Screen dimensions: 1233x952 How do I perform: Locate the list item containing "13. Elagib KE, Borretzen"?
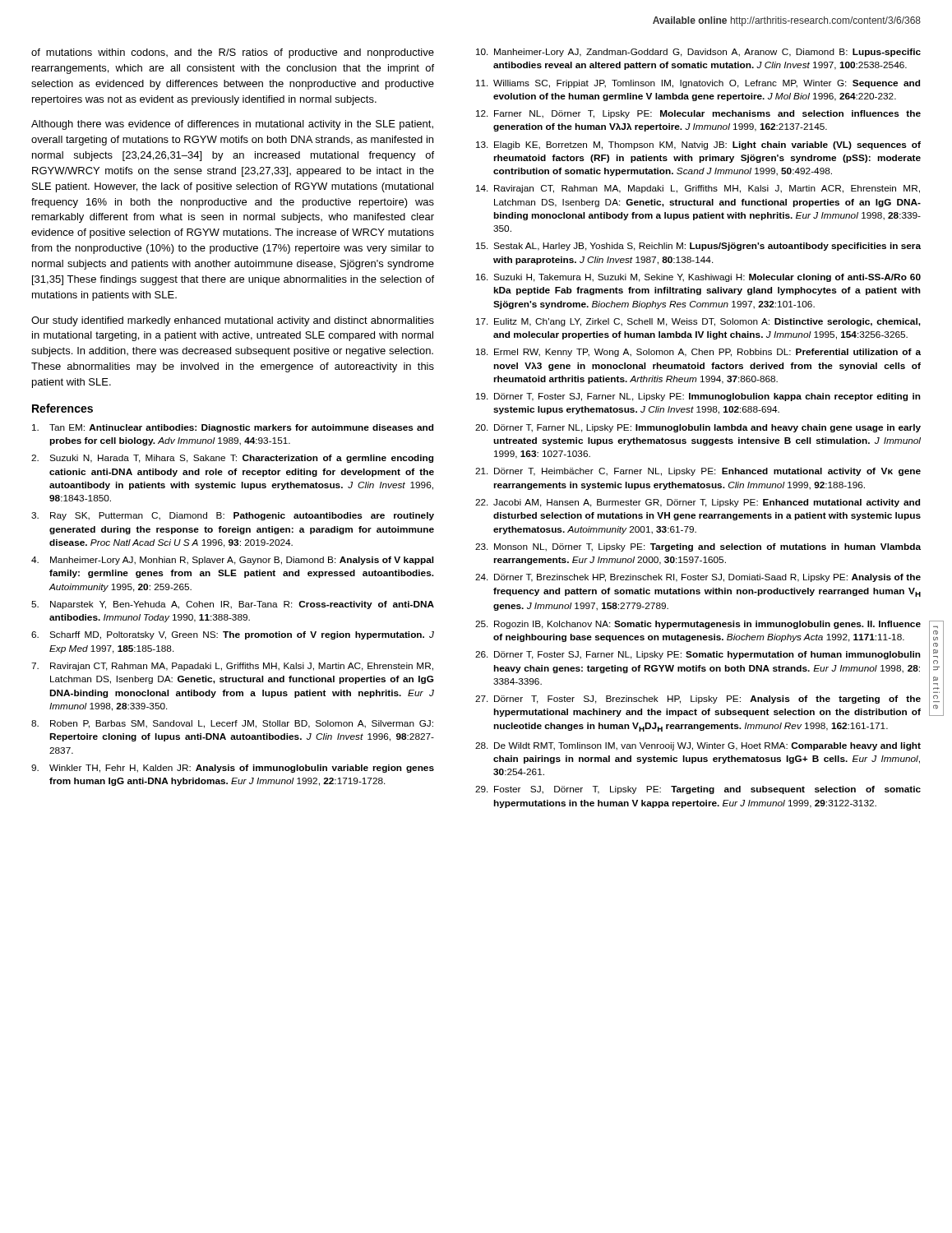(x=698, y=158)
